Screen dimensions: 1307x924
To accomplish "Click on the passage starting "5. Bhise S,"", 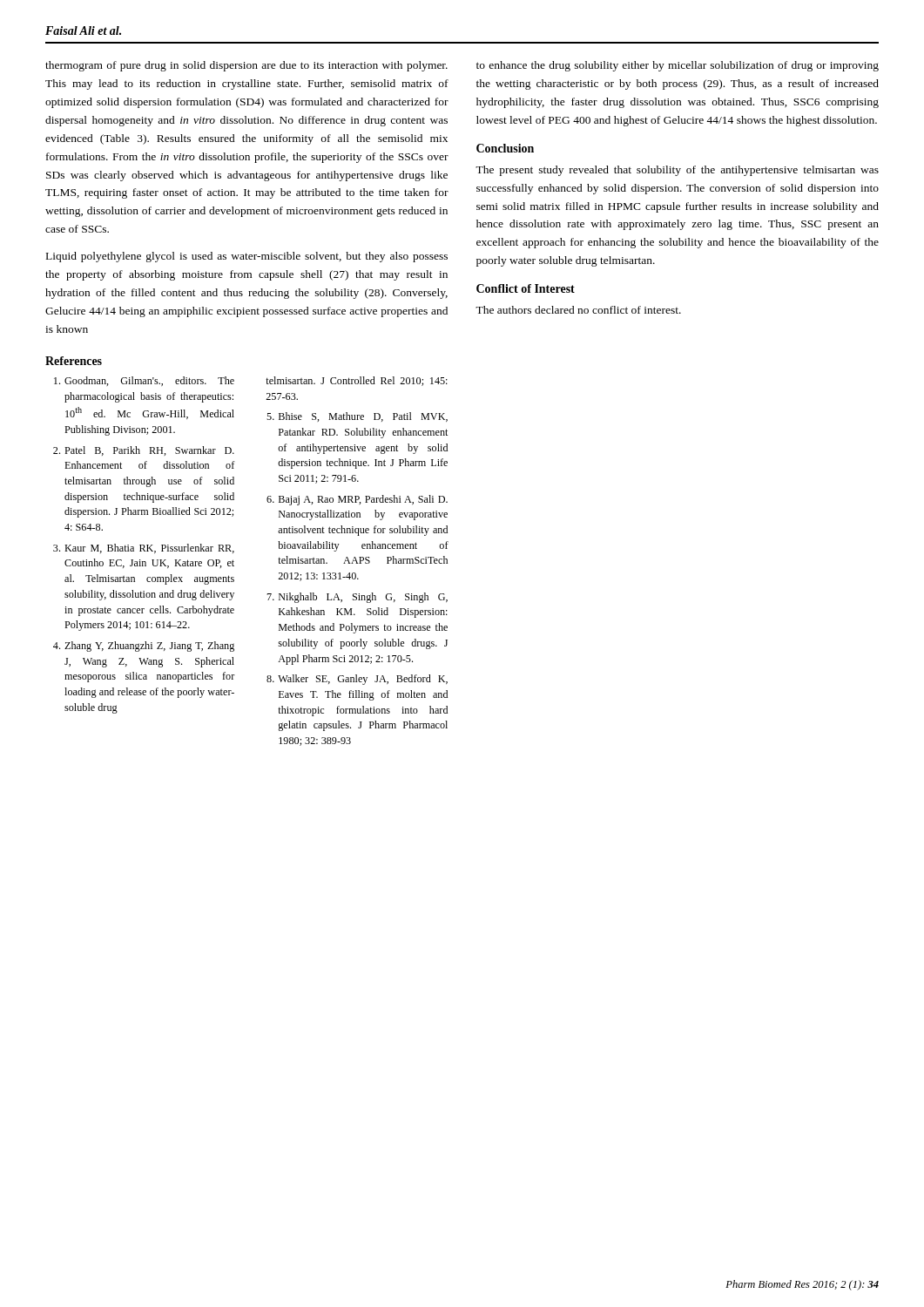I will (353, 448).
